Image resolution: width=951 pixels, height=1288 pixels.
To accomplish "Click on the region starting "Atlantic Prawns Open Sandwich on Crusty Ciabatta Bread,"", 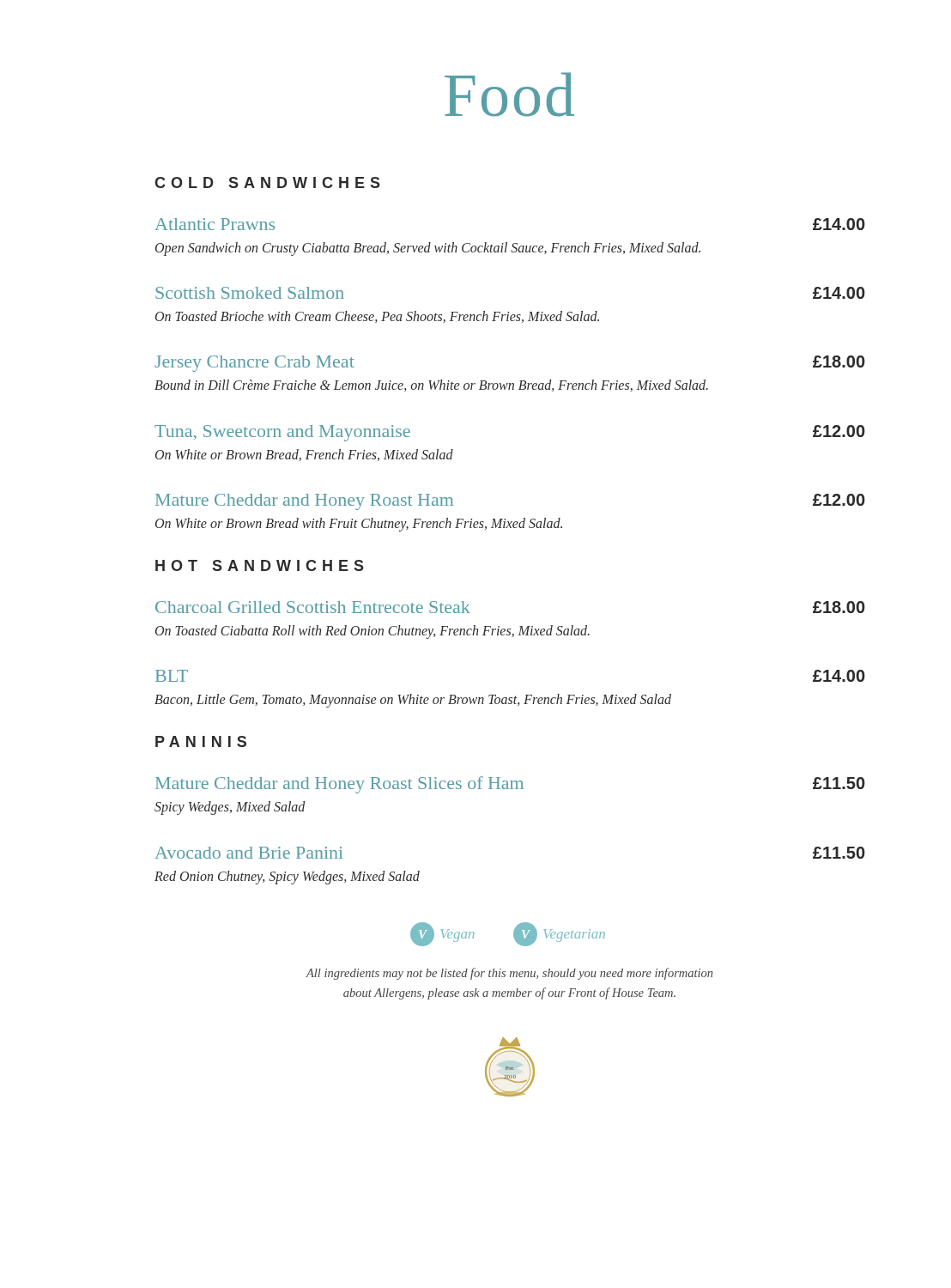I will [x=510, y=235].
